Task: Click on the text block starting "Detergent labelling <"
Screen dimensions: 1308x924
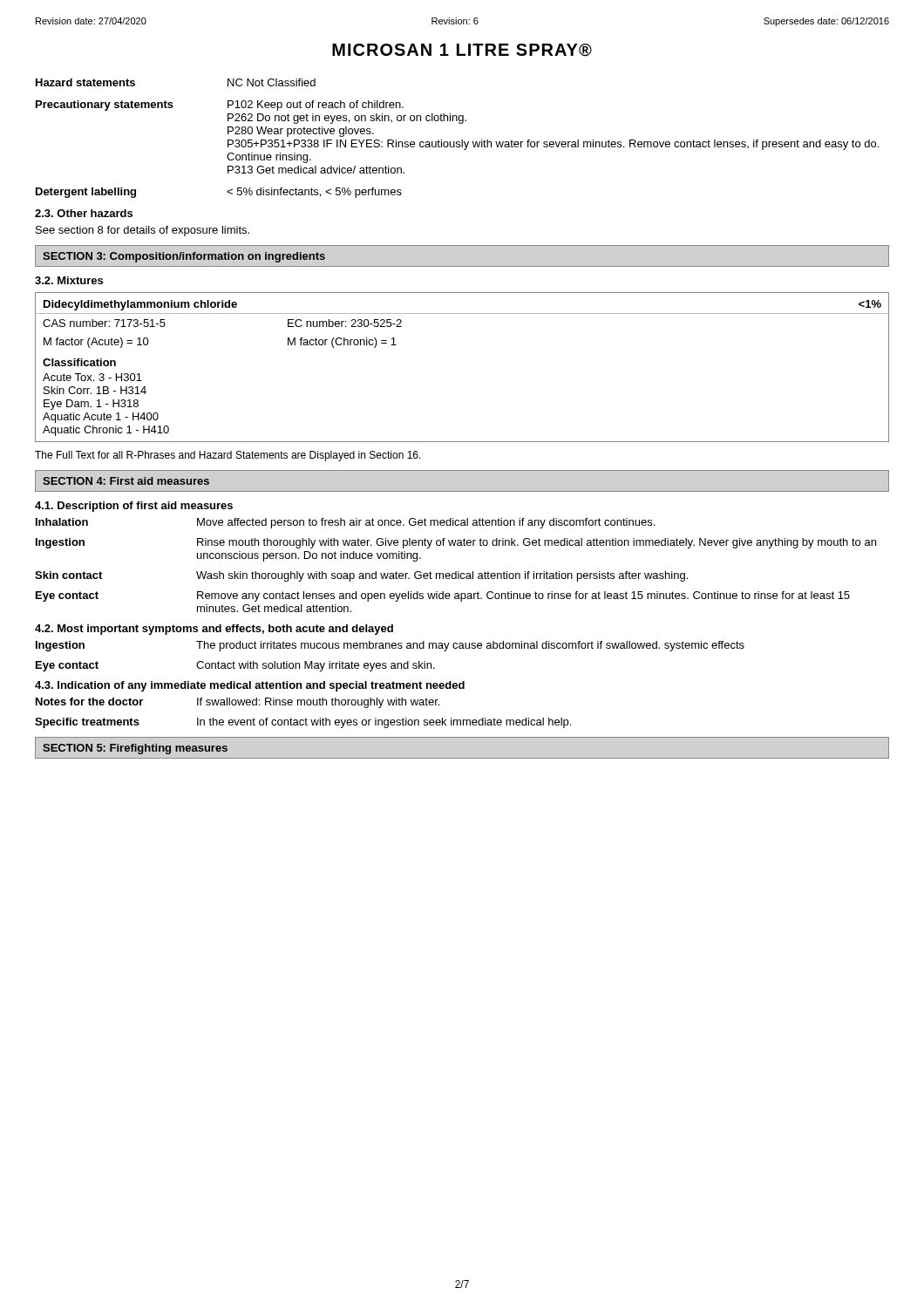Action: click(82, 192)
